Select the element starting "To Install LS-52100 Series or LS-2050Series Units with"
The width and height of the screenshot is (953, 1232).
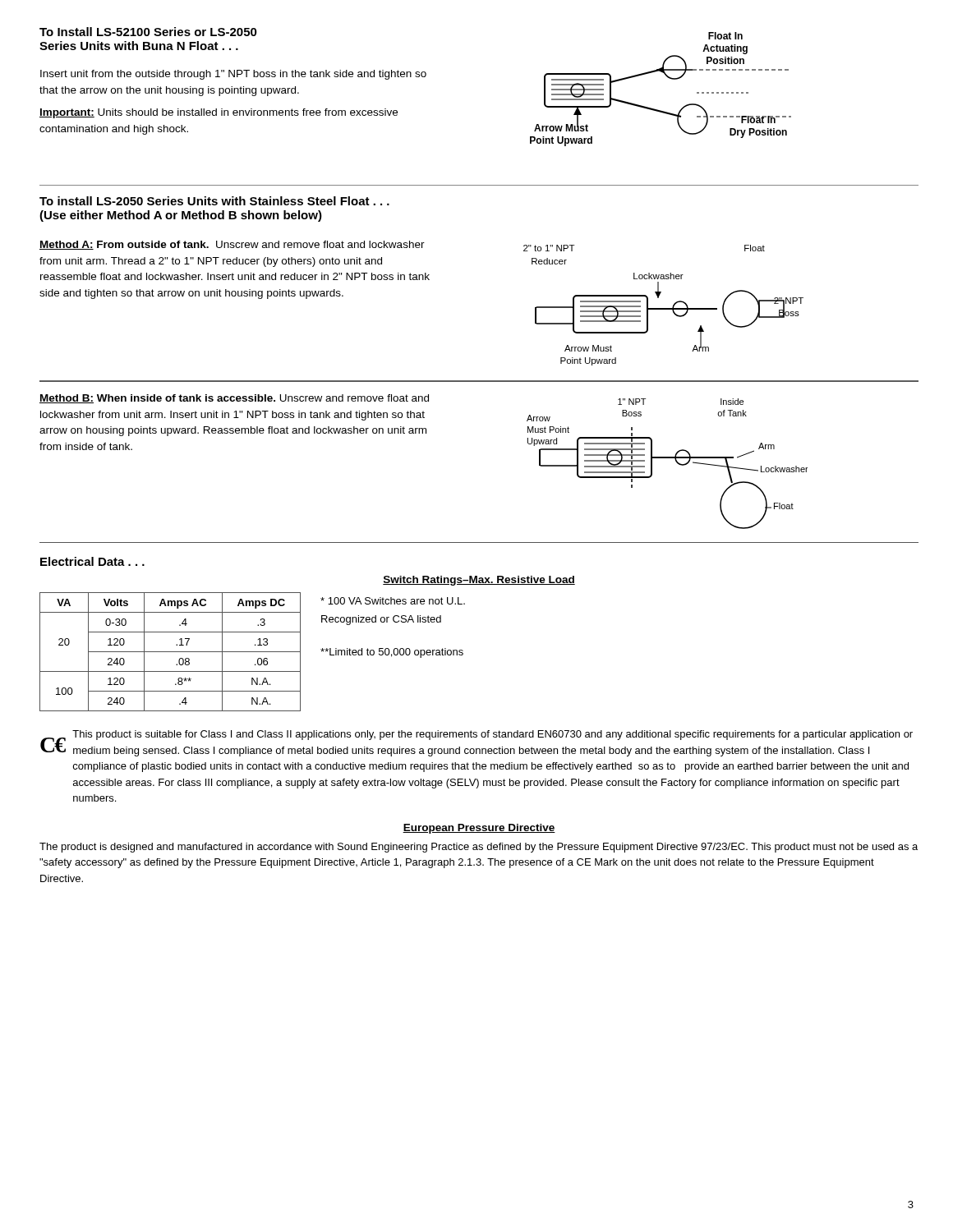point(148,39)
